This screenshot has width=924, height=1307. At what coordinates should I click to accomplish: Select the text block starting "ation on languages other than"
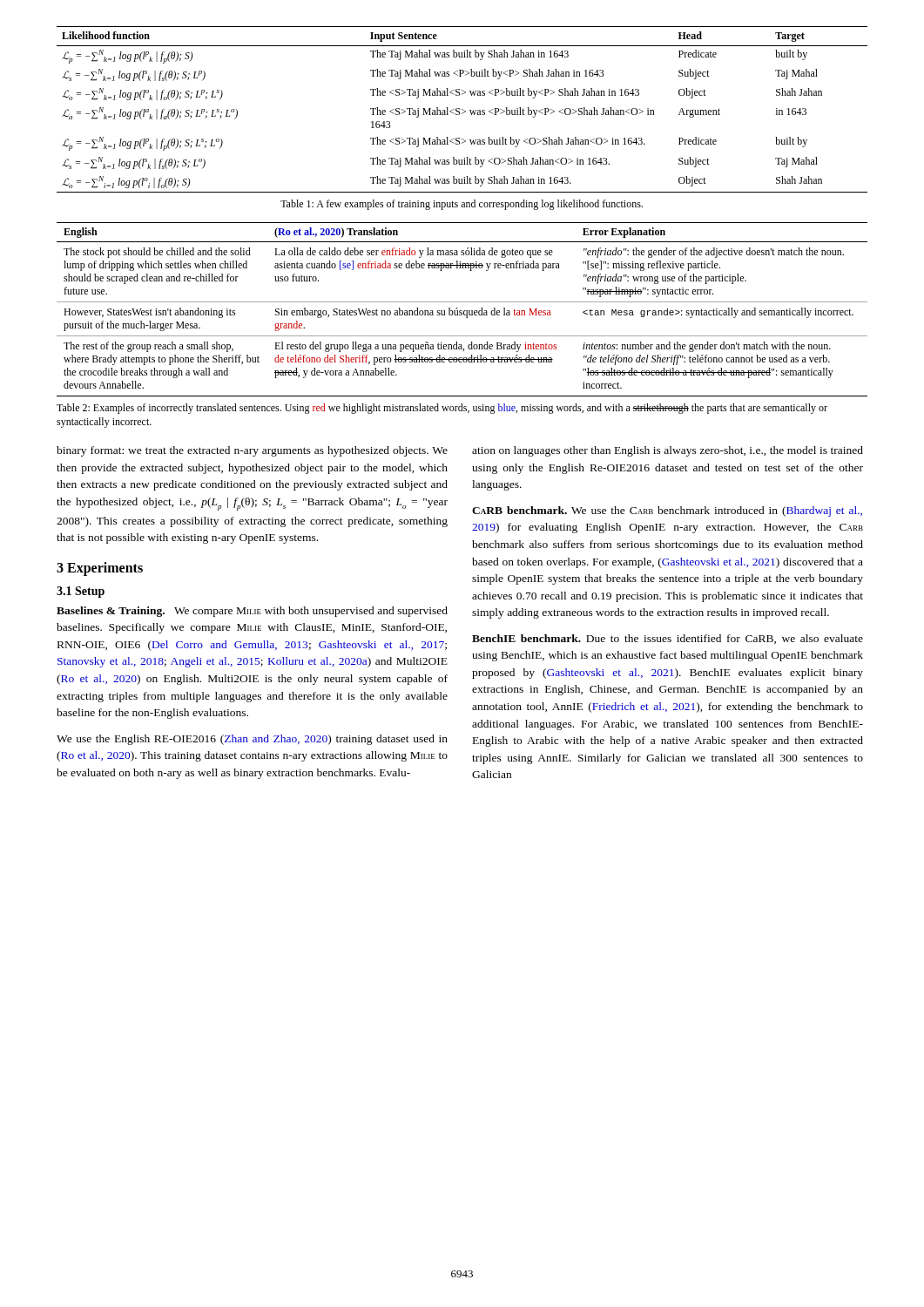click(x=667, y=467)
